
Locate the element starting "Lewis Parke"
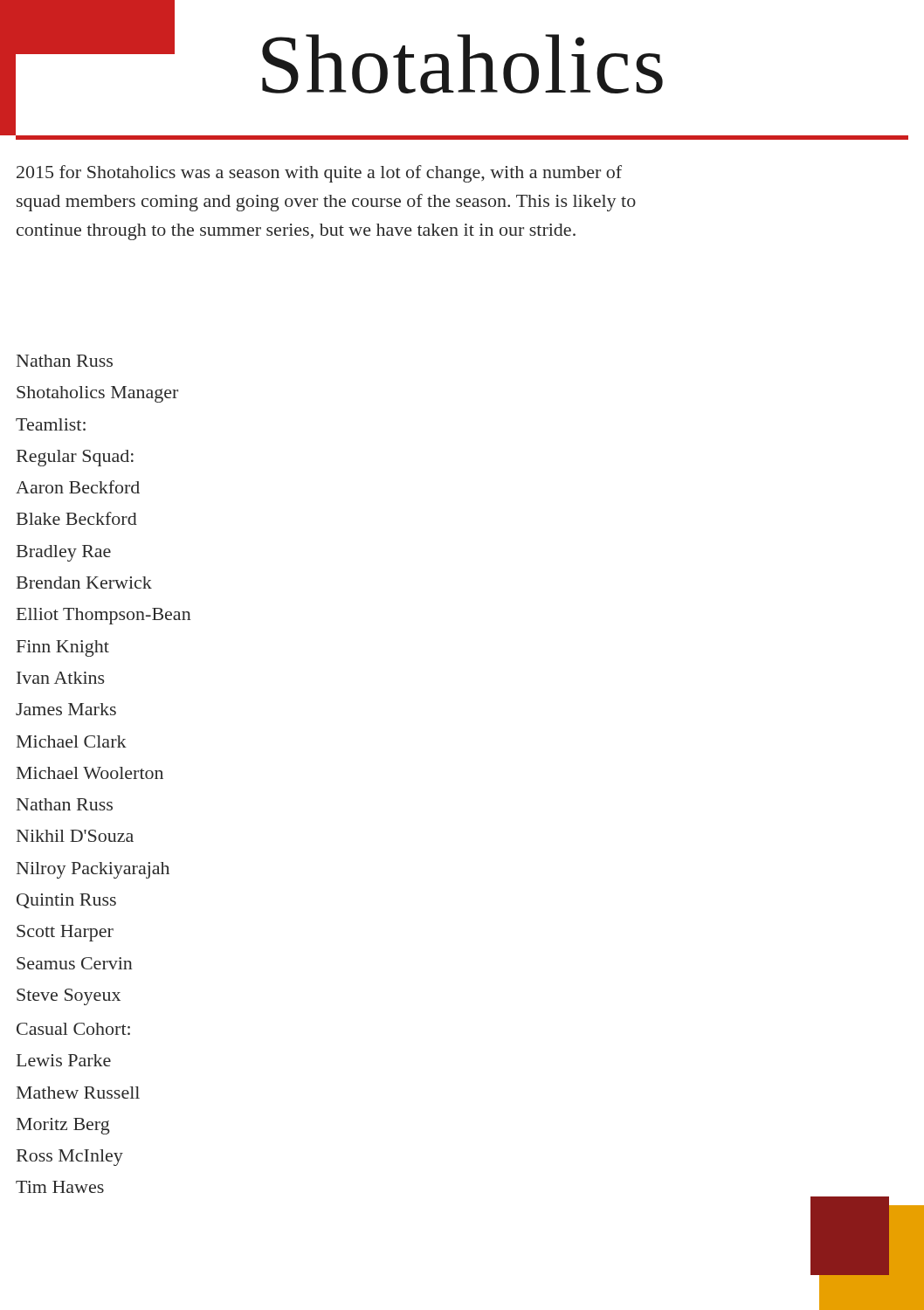click(63, 1060)
